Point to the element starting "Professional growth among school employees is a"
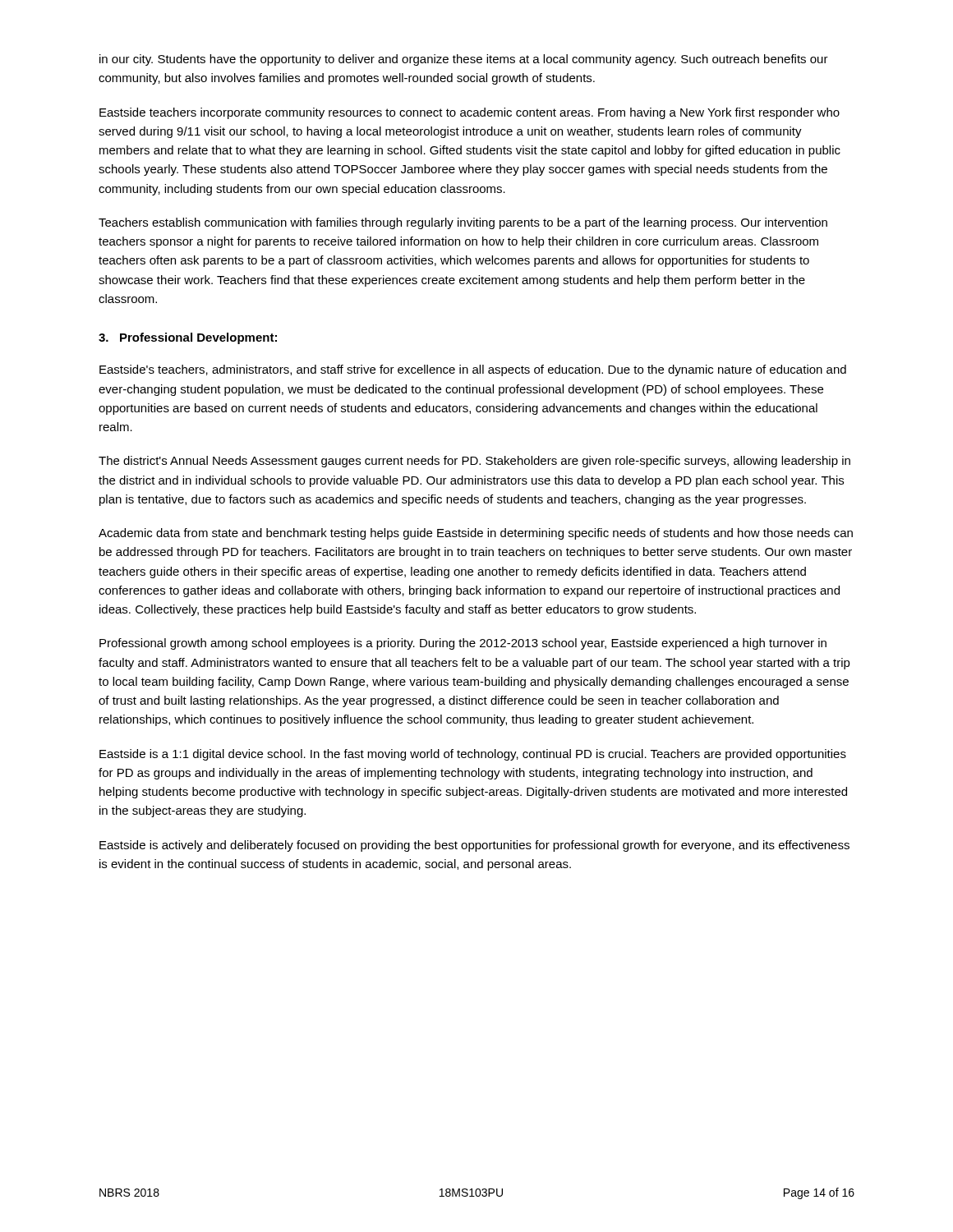 474,681
